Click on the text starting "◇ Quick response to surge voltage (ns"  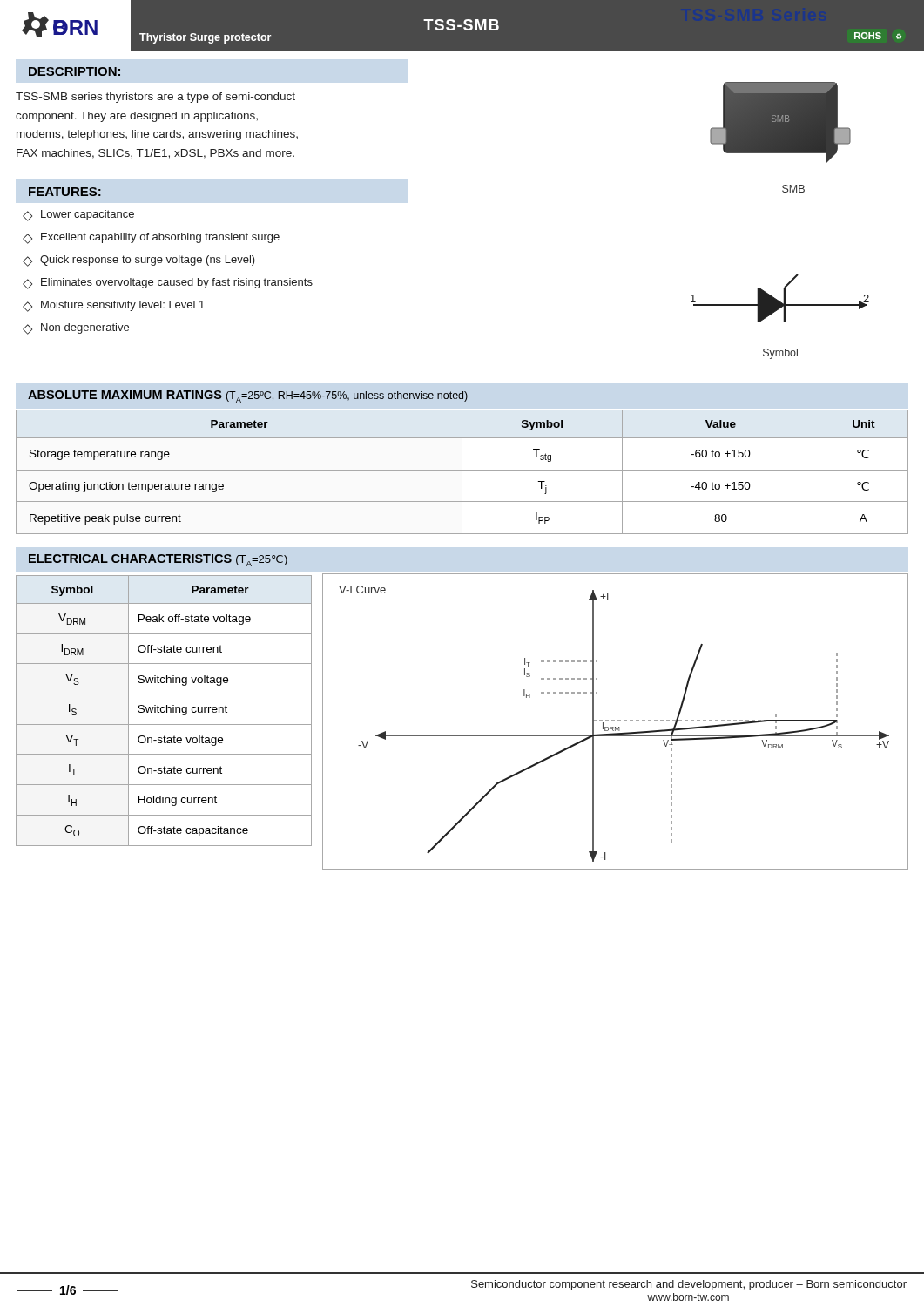point(139,260)
